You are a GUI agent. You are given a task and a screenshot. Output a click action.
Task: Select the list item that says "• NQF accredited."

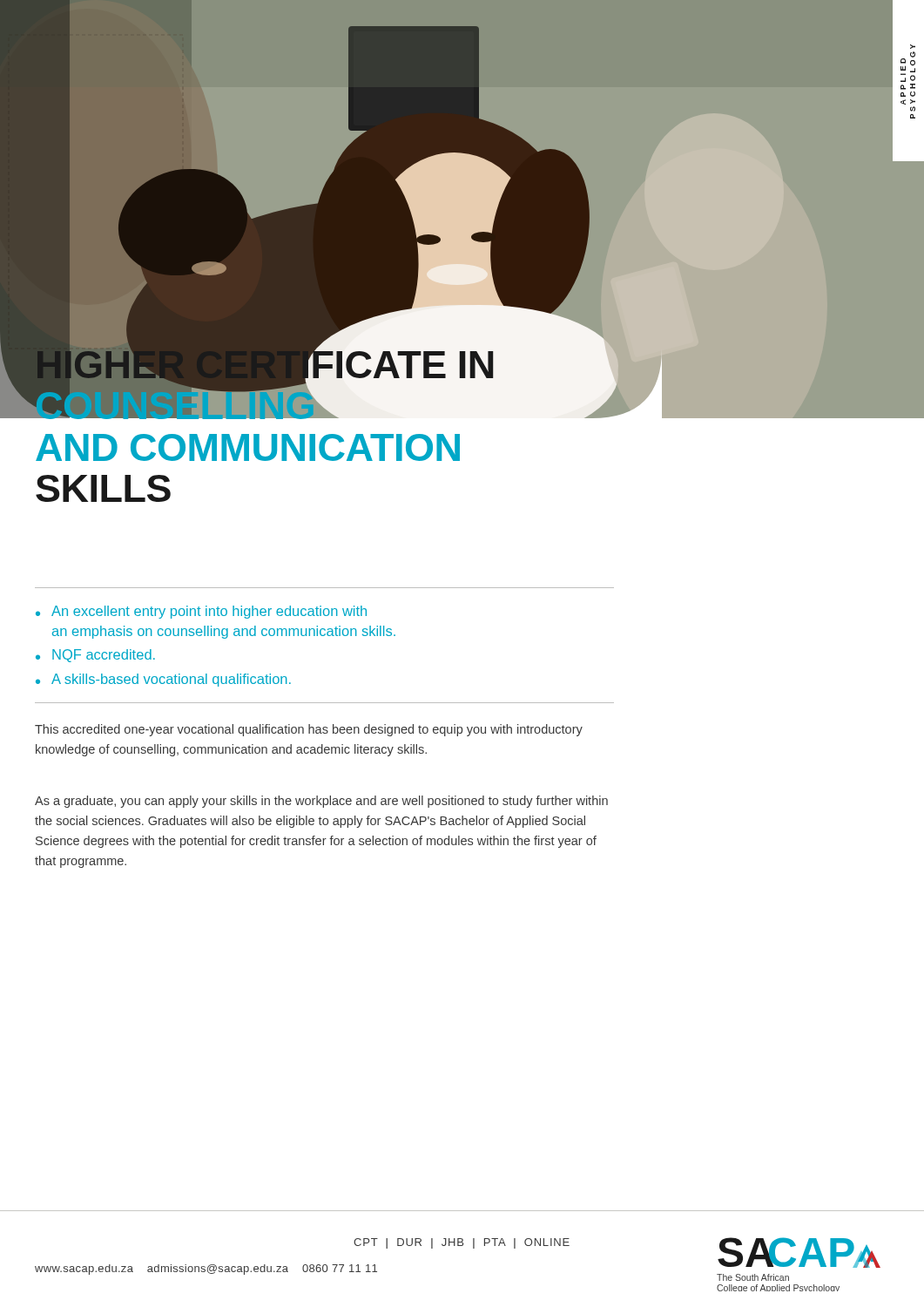[95, 657]
